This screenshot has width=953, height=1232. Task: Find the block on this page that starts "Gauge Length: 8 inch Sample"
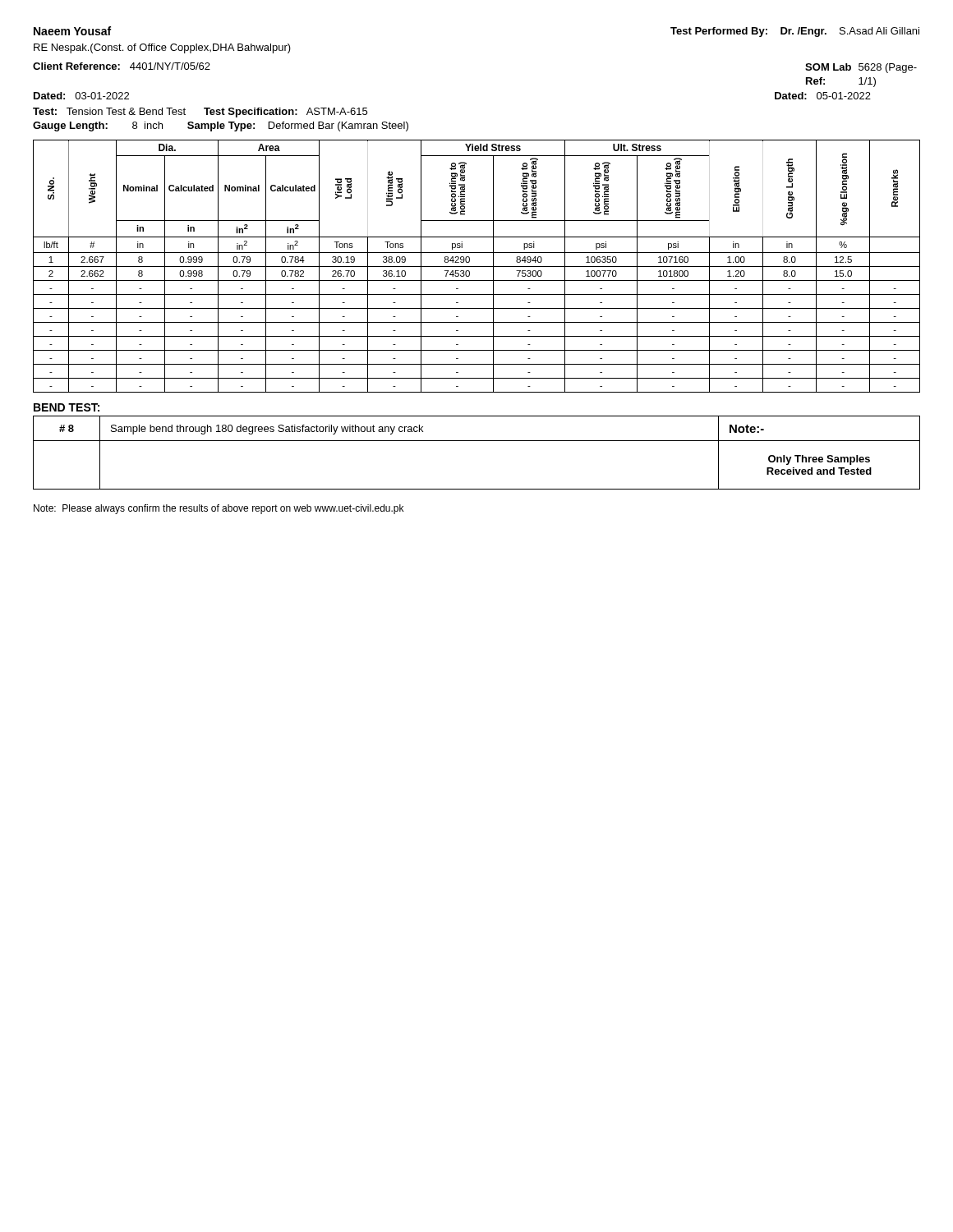pyautogui.click(x=221, y=125)
